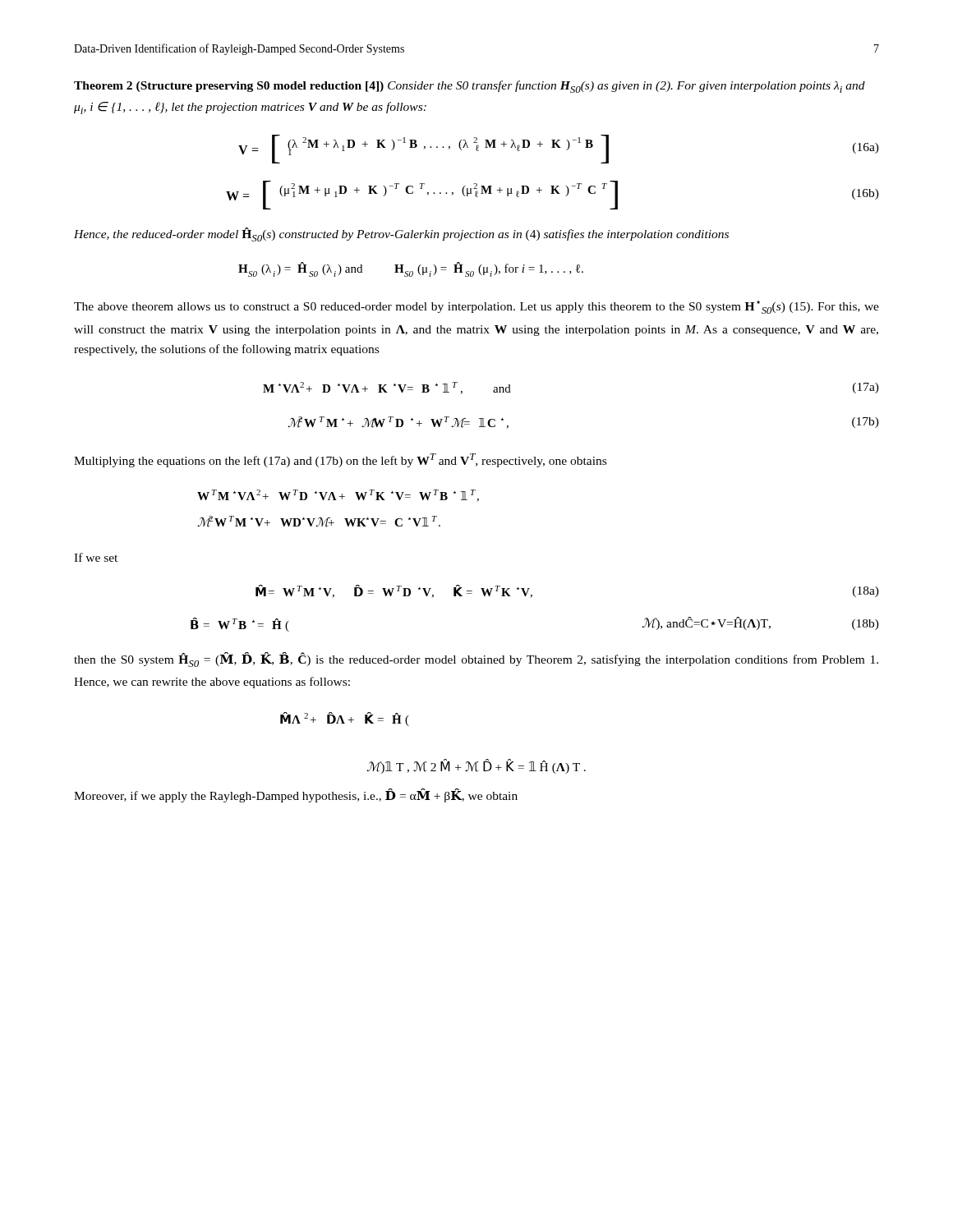Point to the block beginning "Multiplying the equations on the left (17a) and"
This screenshot has height=1232, width=953.
pos(340,458)
